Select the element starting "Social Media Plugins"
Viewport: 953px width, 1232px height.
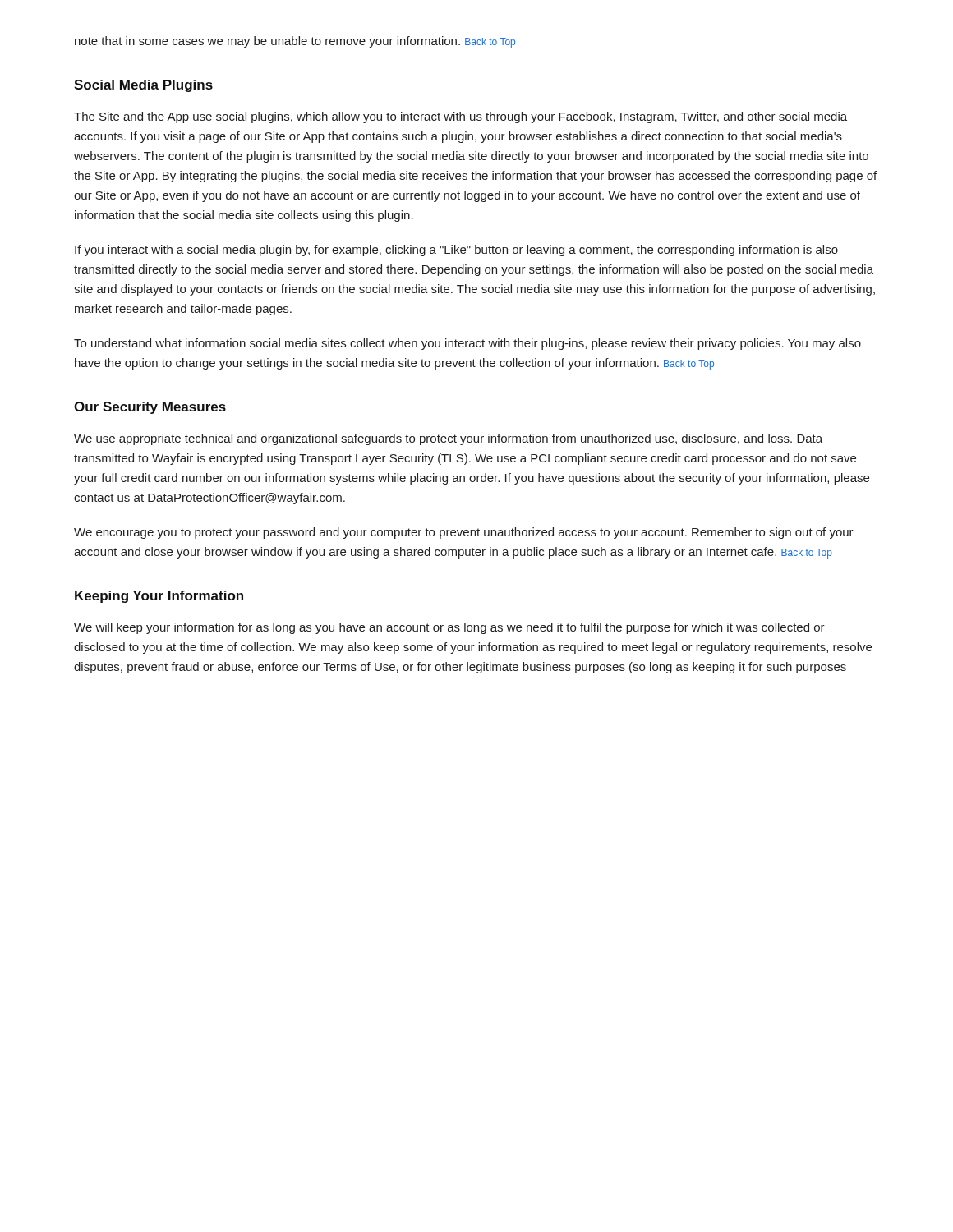(143, 85)
